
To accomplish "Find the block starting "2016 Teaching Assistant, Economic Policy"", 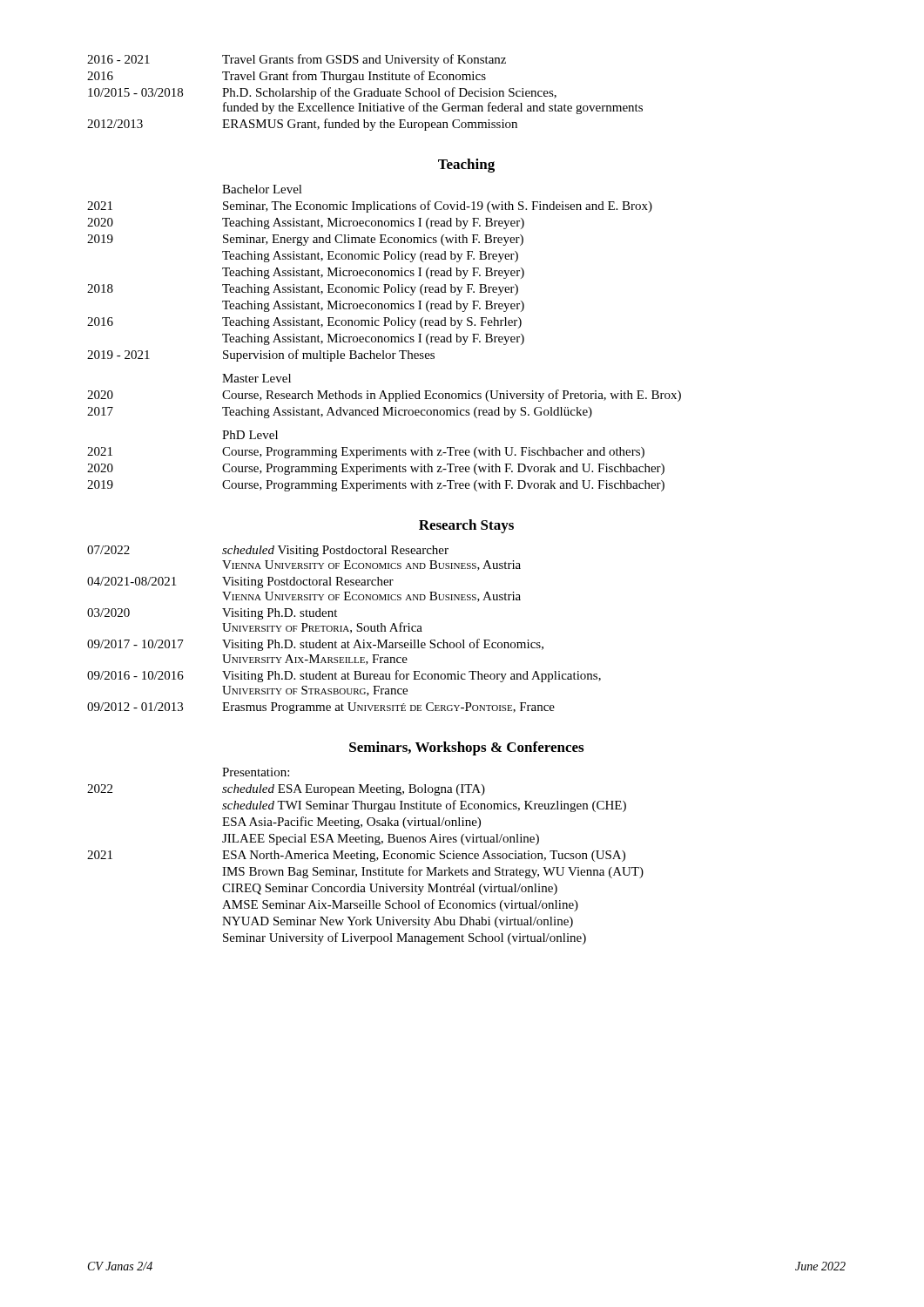I will pos(466,322).
